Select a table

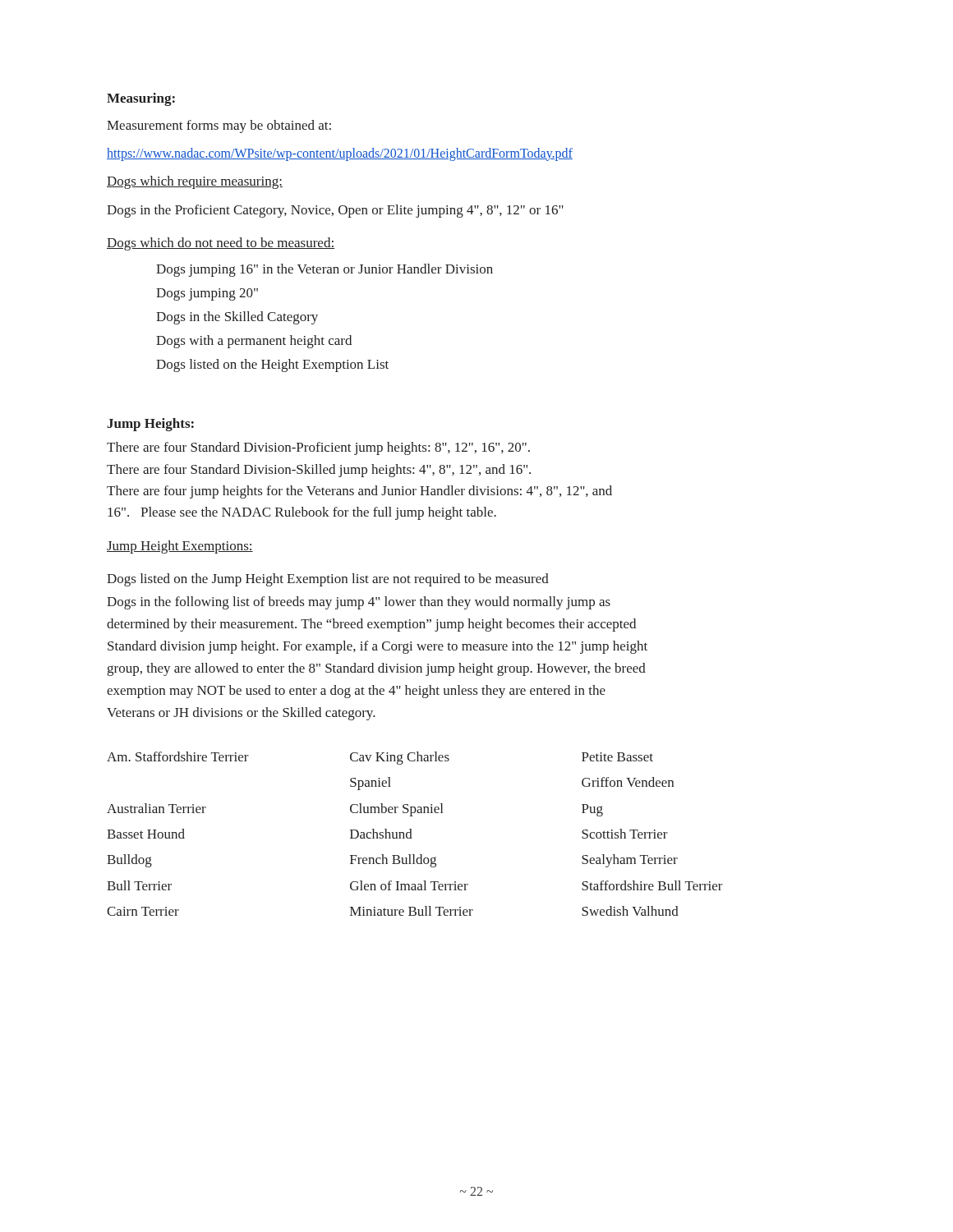click(460, 834)
